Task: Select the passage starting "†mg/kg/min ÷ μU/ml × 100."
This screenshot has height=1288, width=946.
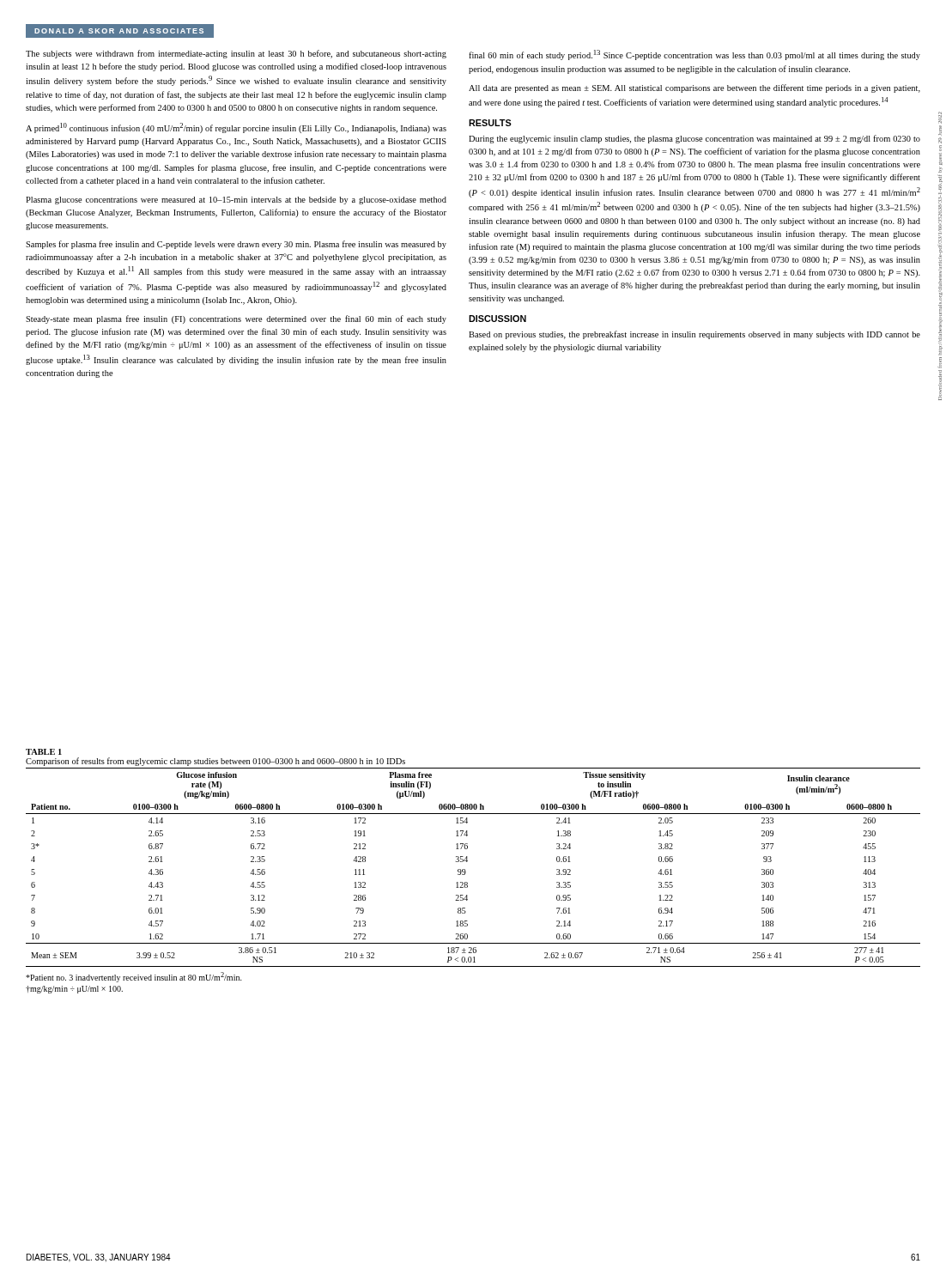Action: (74, 989)
